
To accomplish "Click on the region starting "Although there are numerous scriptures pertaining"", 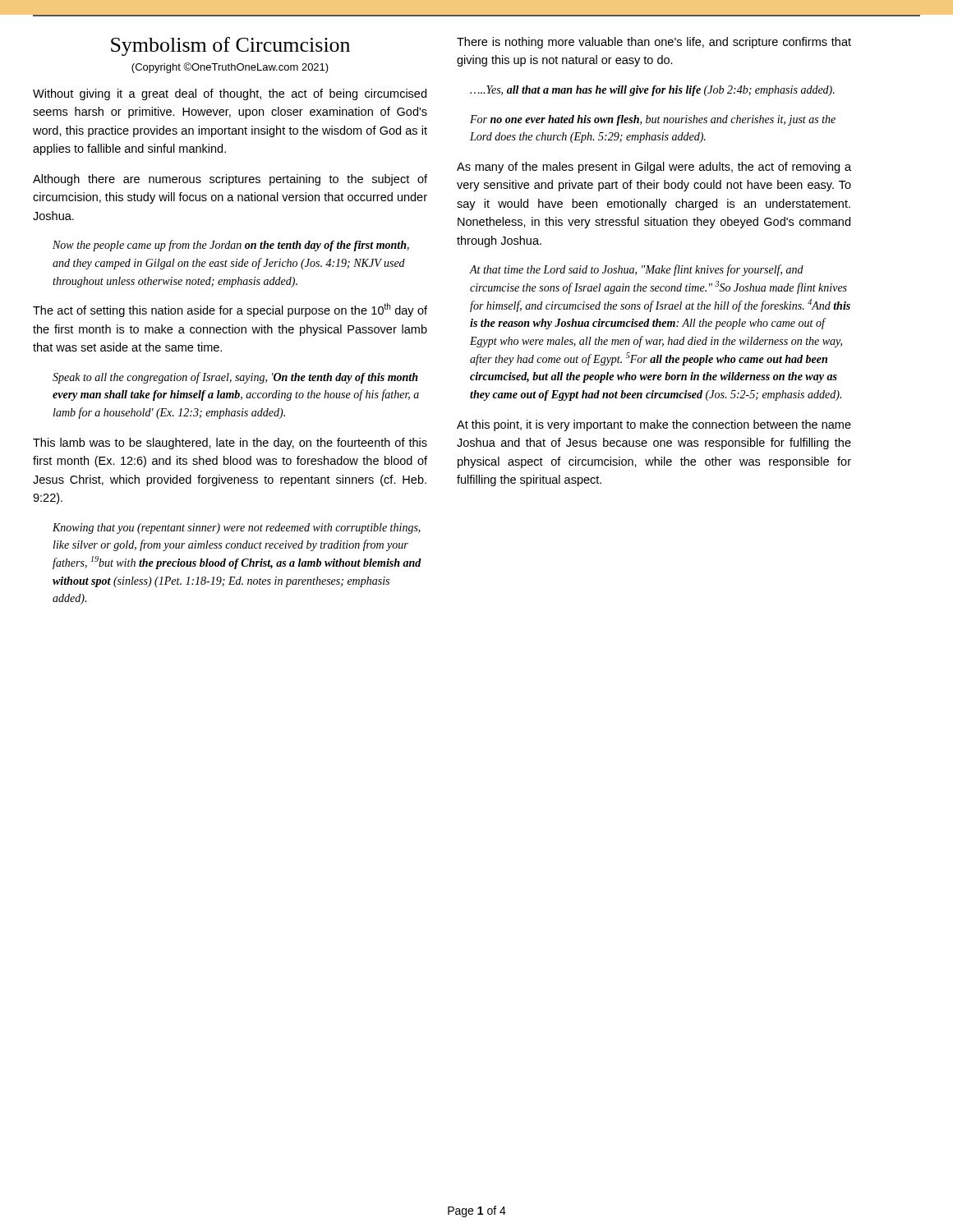I will pyautogui.click(x=230, y=198).
